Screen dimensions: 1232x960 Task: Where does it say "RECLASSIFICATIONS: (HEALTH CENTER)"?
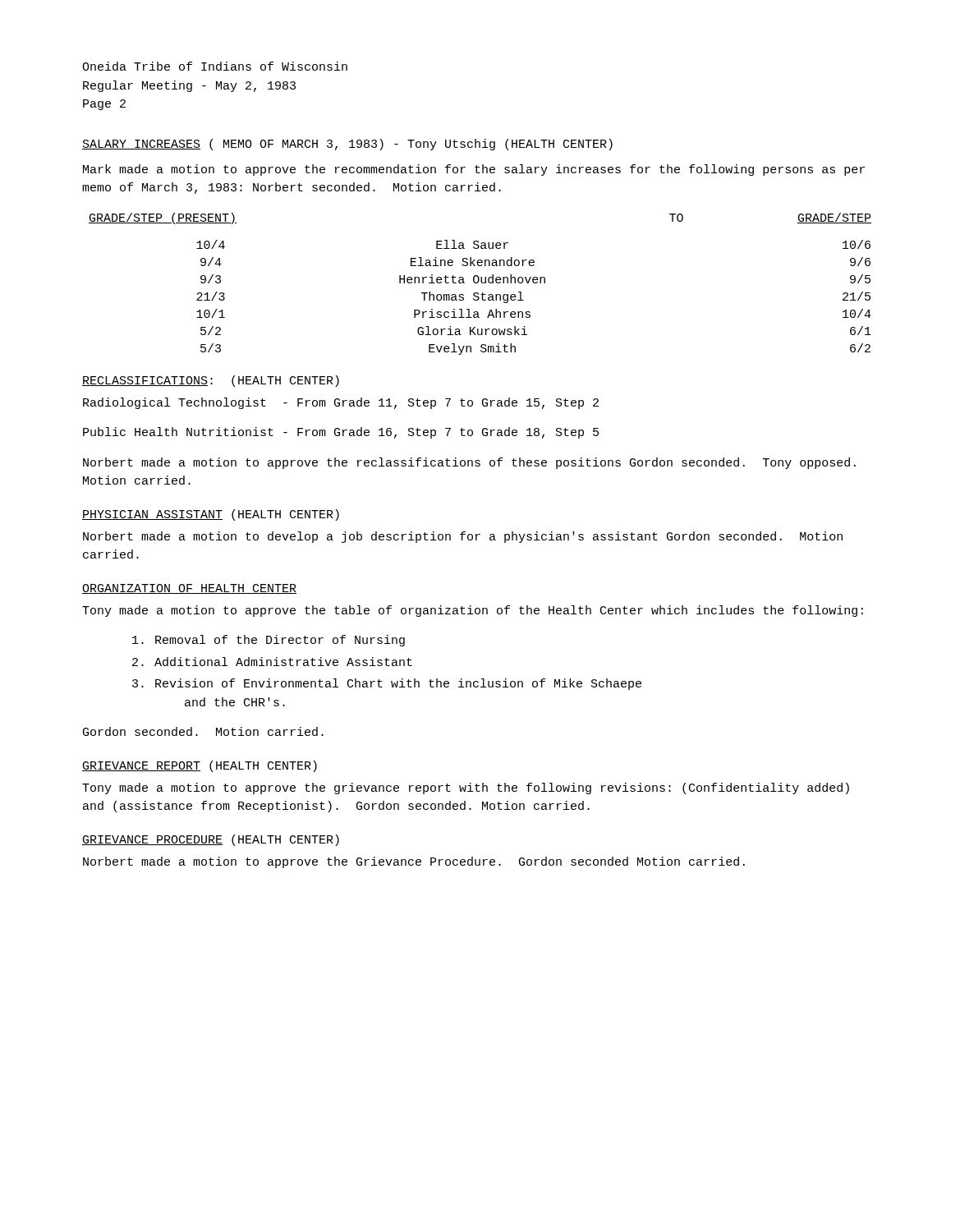(x=211, y=381)
